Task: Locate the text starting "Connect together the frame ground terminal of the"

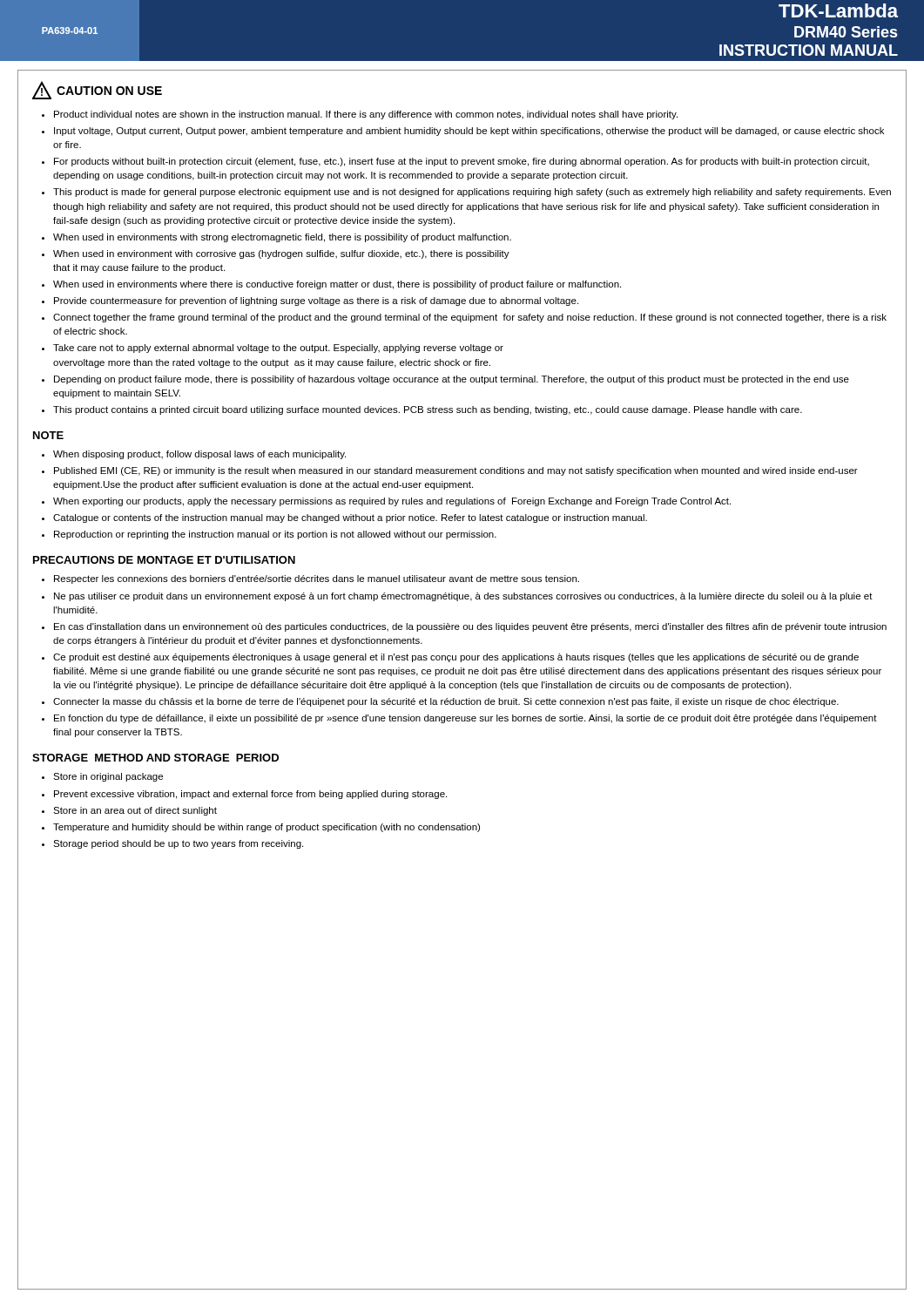Action: click(472, 324)
